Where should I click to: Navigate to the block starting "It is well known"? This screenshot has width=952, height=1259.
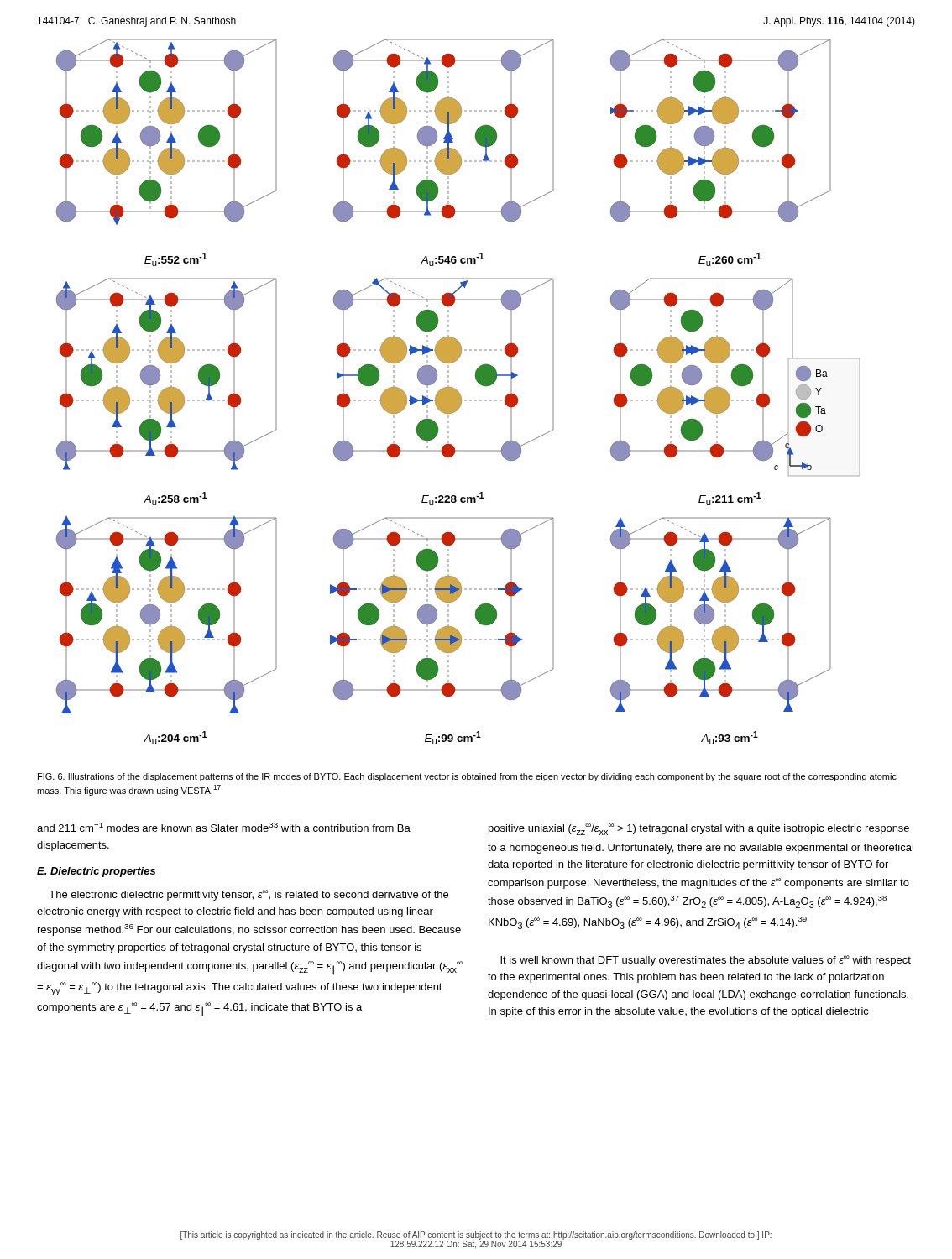(699, 984)
